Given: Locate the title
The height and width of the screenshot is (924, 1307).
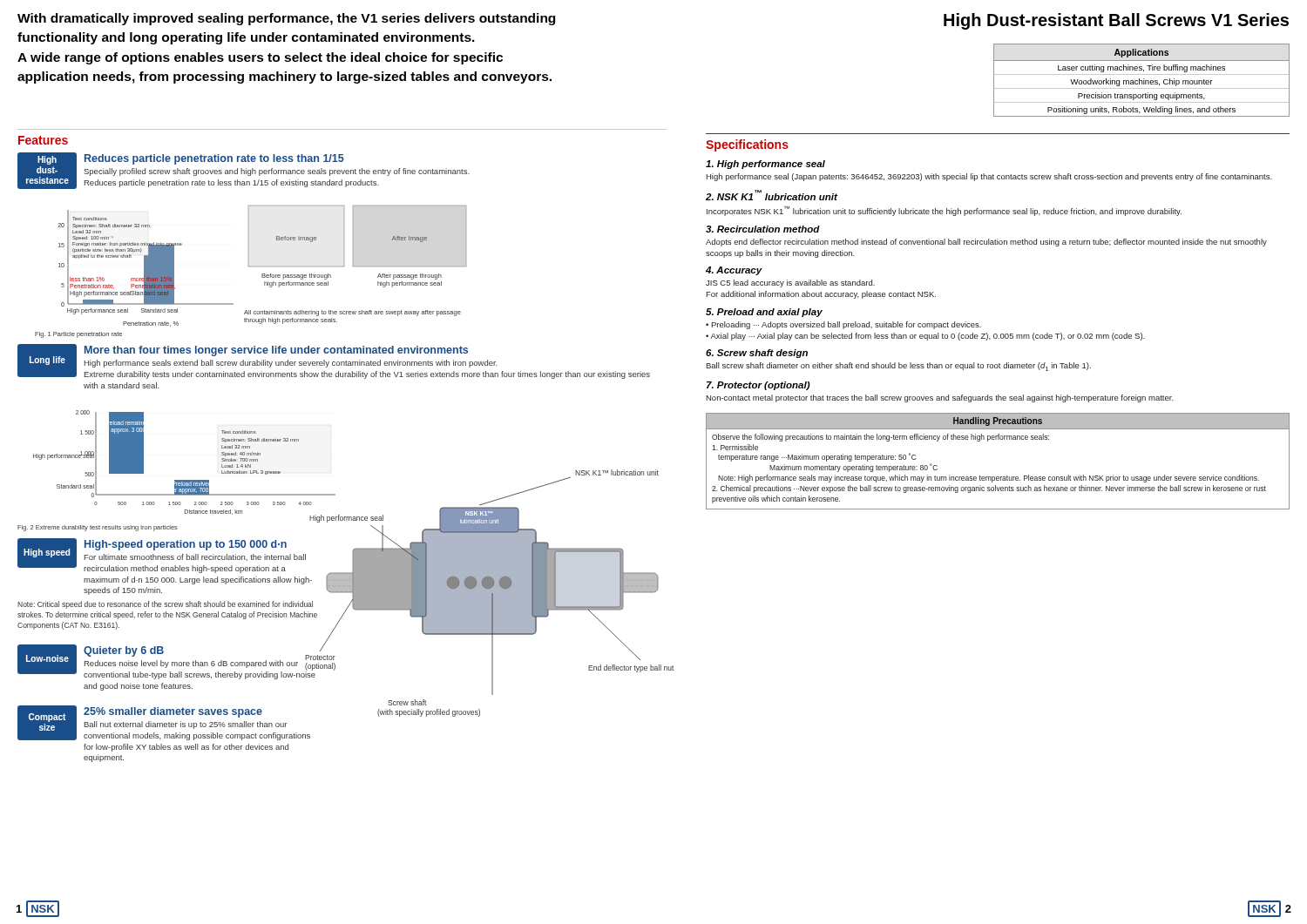Looking at the screenshot, I should point(1116,20).
